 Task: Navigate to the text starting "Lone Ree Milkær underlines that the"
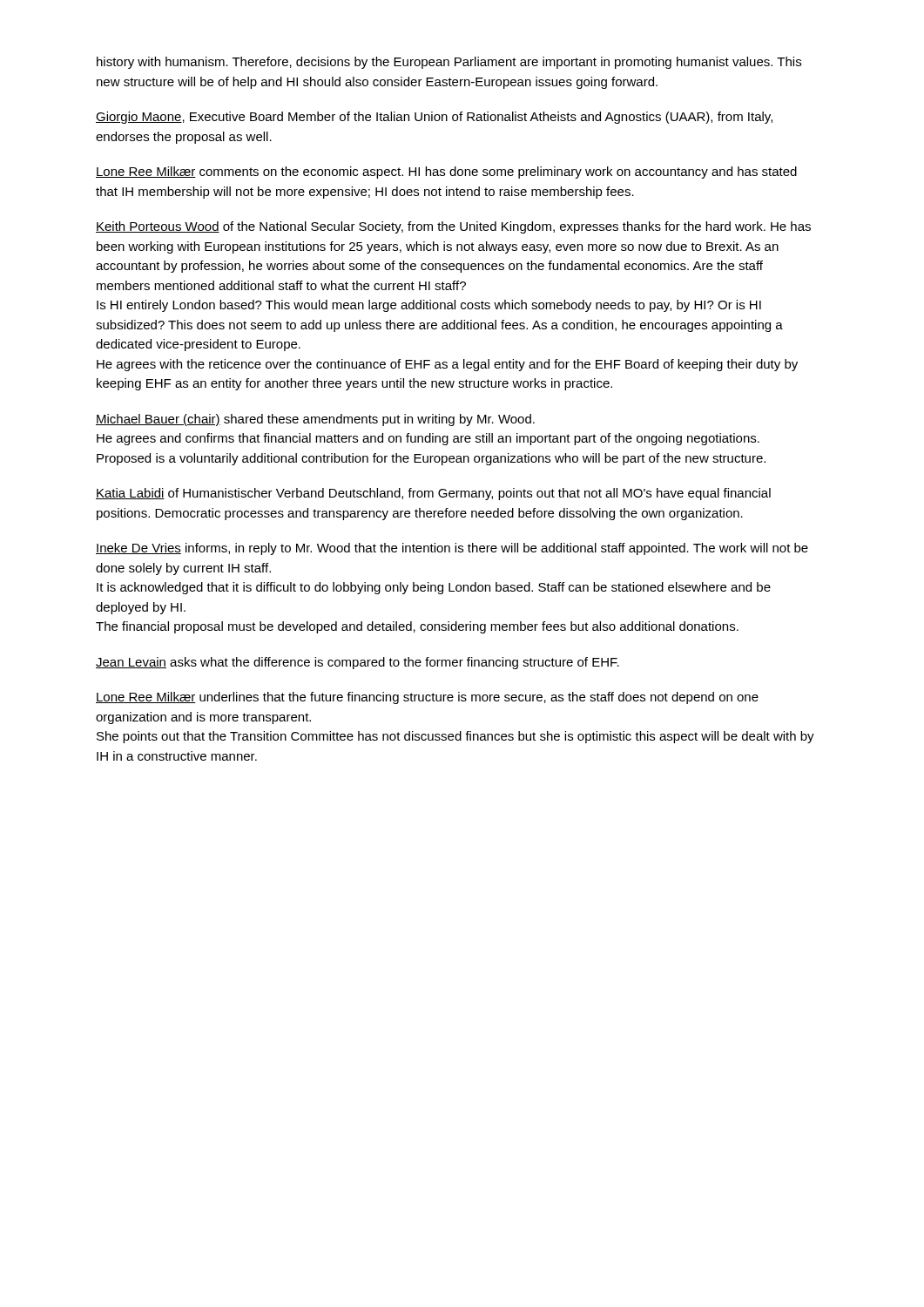pyautogui.click(x=455, y=726)
